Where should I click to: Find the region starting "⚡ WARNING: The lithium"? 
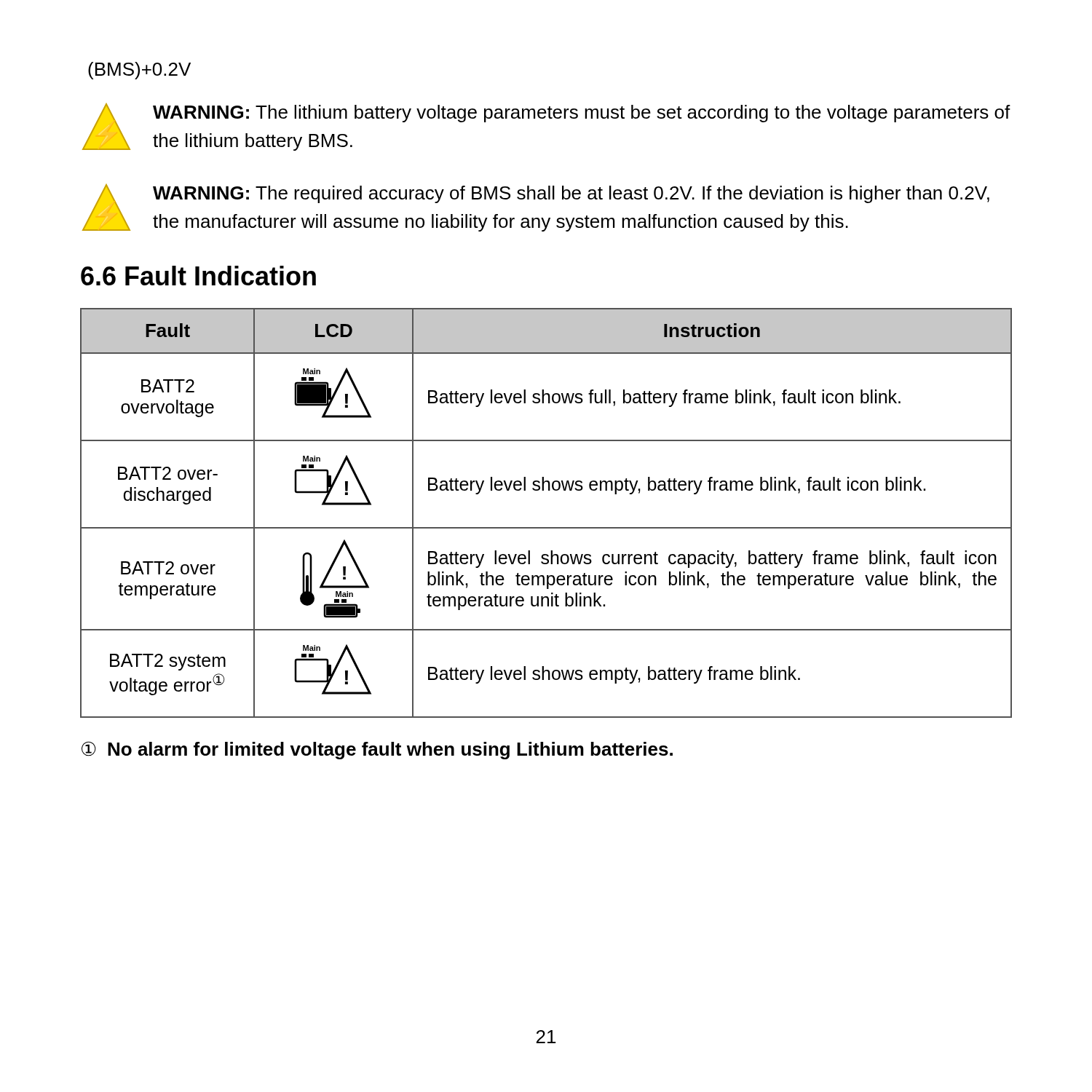point(546,128)
